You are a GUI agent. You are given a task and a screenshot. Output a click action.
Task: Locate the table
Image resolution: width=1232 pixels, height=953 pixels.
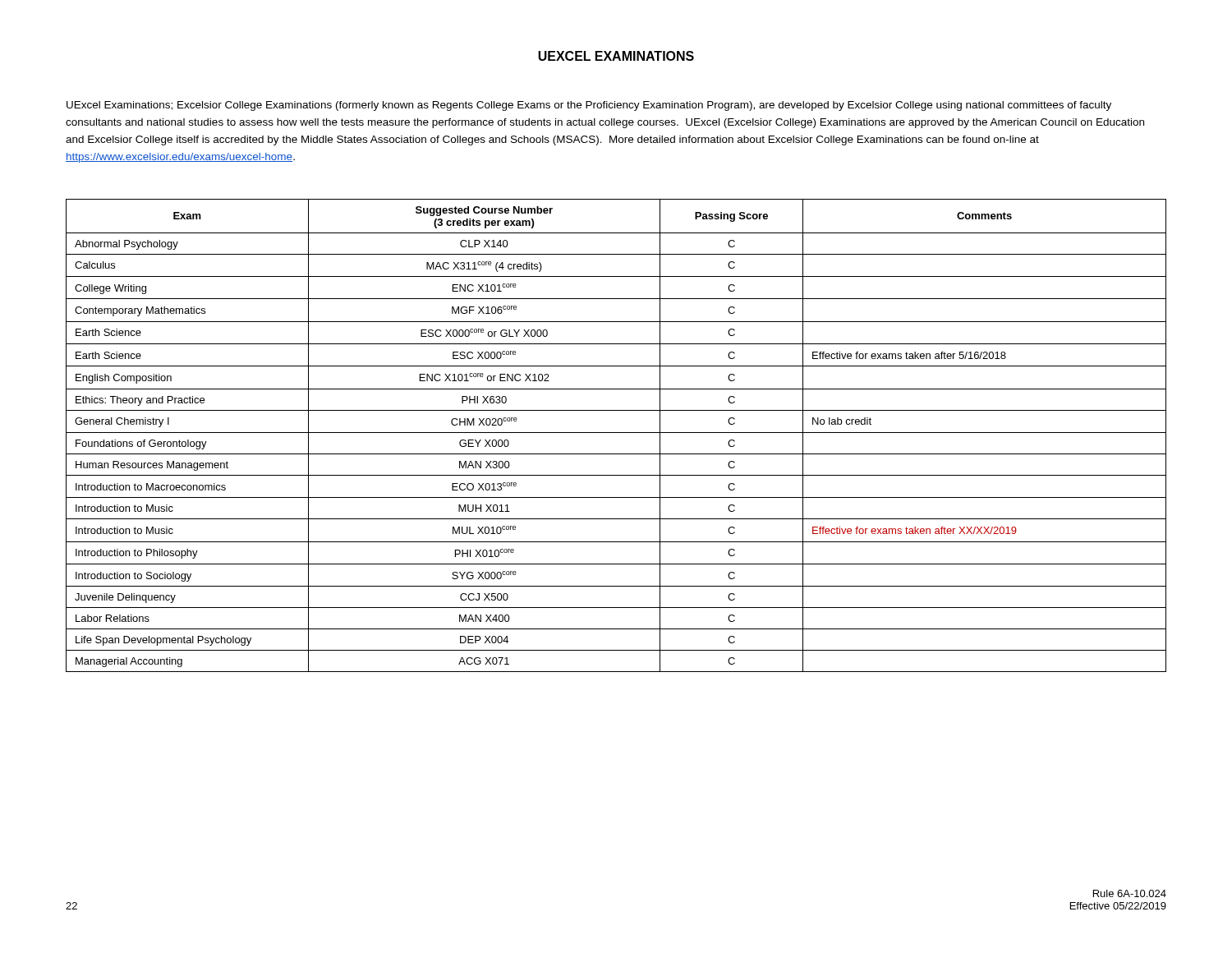pos(616,435)
